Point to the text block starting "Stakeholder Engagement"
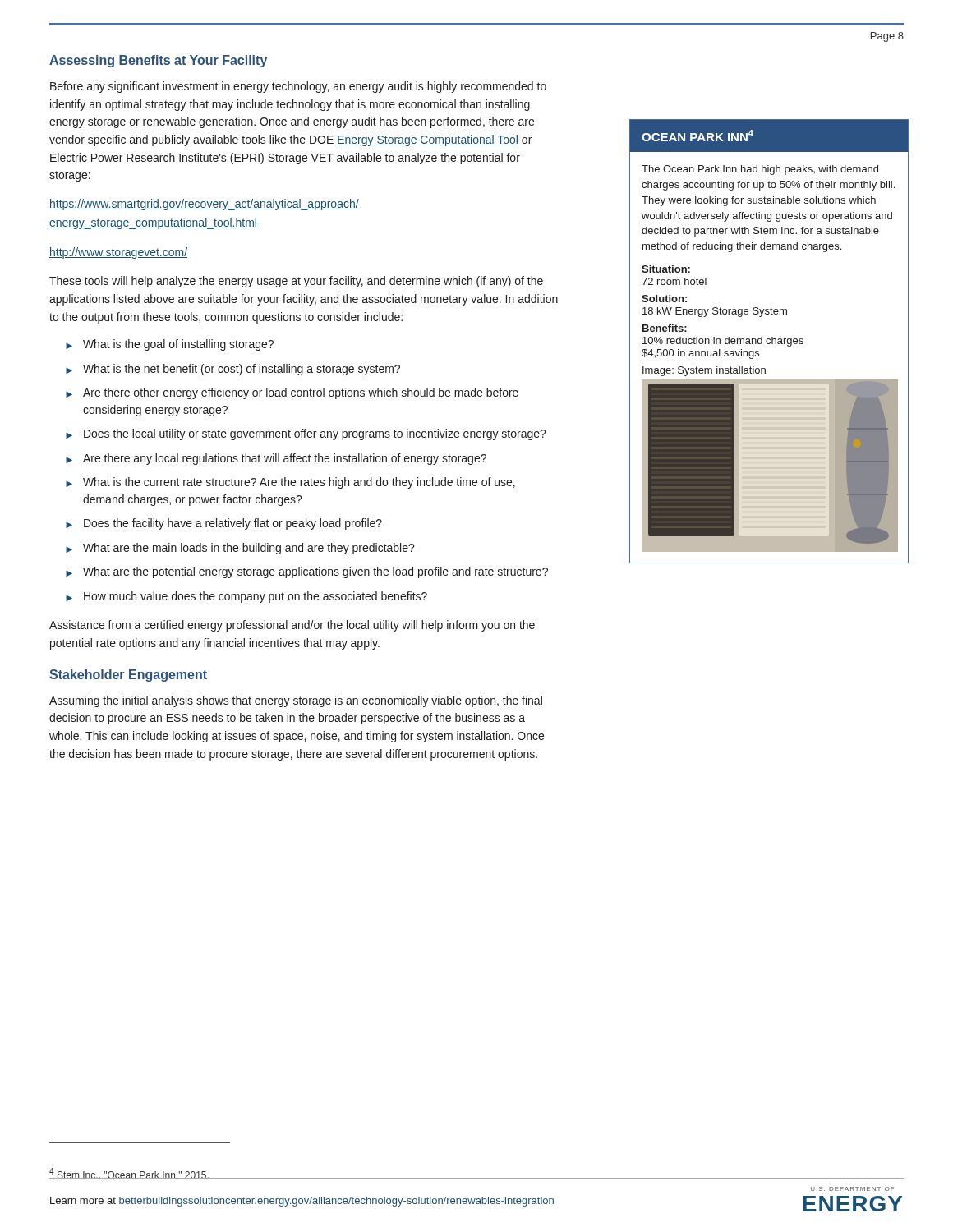The image size is (953, 1232). [128, 675]
